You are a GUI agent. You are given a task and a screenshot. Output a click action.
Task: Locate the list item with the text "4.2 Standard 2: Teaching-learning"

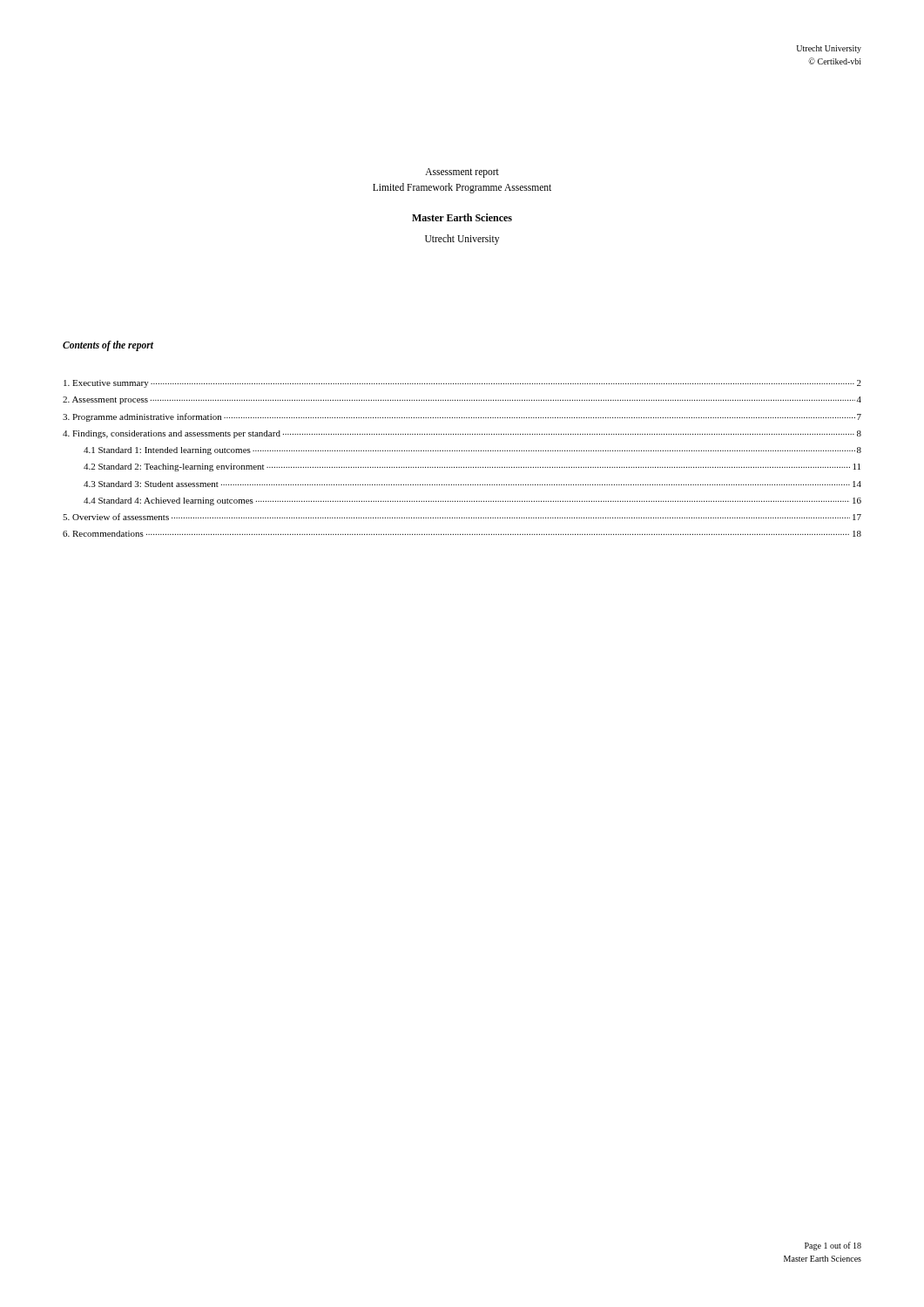(472, 467)
